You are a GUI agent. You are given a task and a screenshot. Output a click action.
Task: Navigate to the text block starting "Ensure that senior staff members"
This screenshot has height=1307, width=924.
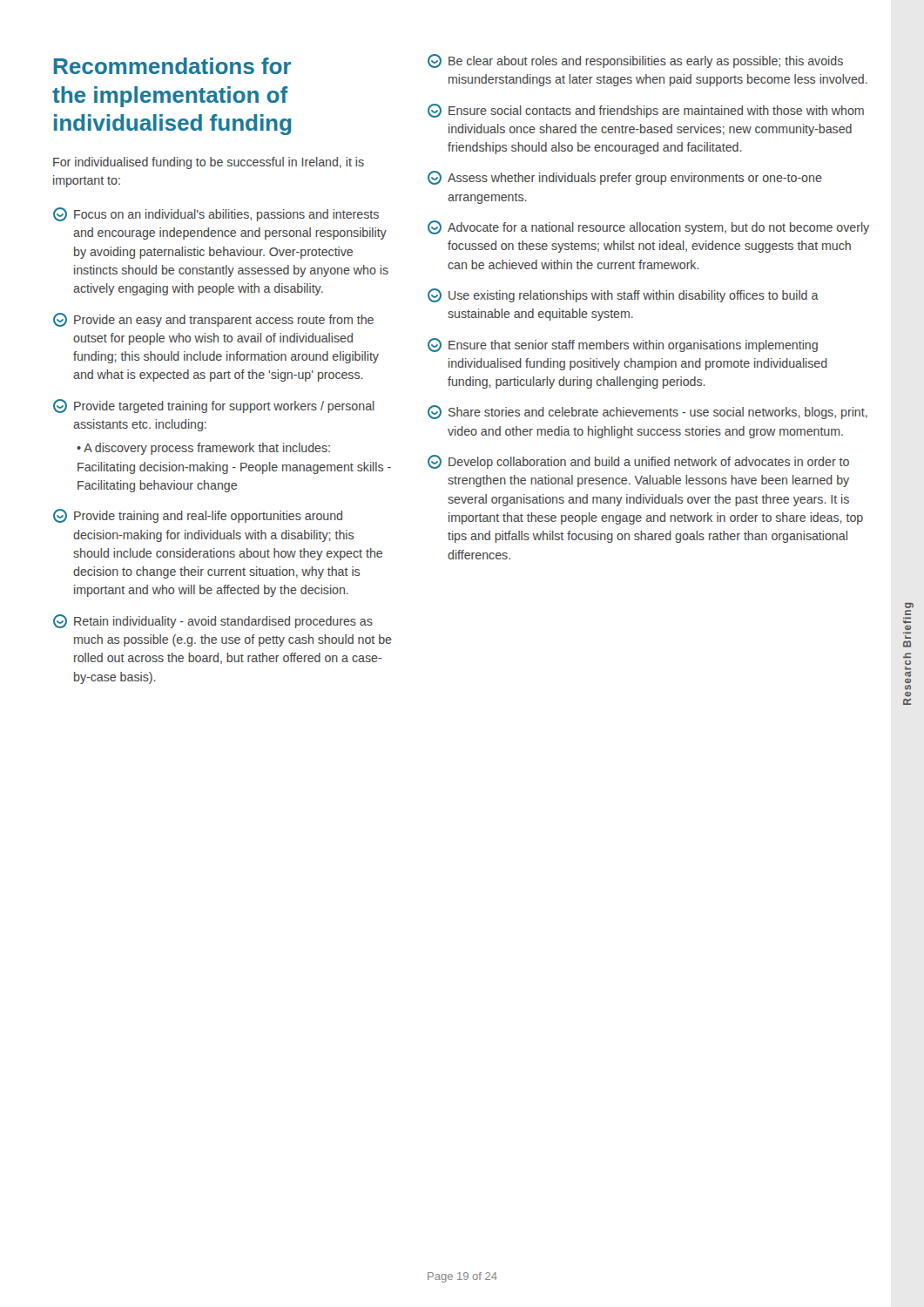[x=649, y=364]
